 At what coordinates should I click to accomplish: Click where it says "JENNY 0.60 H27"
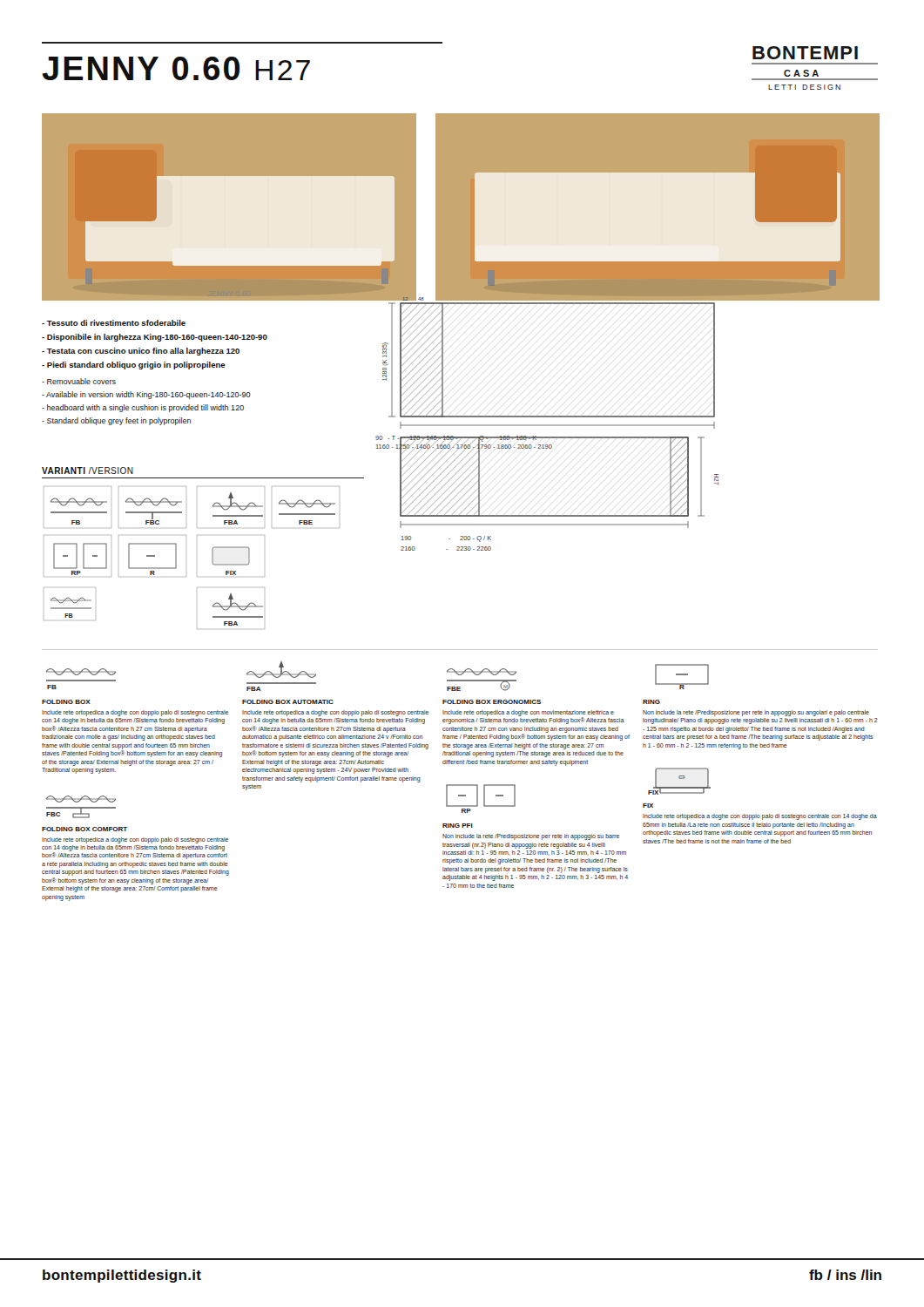[177, 69]
